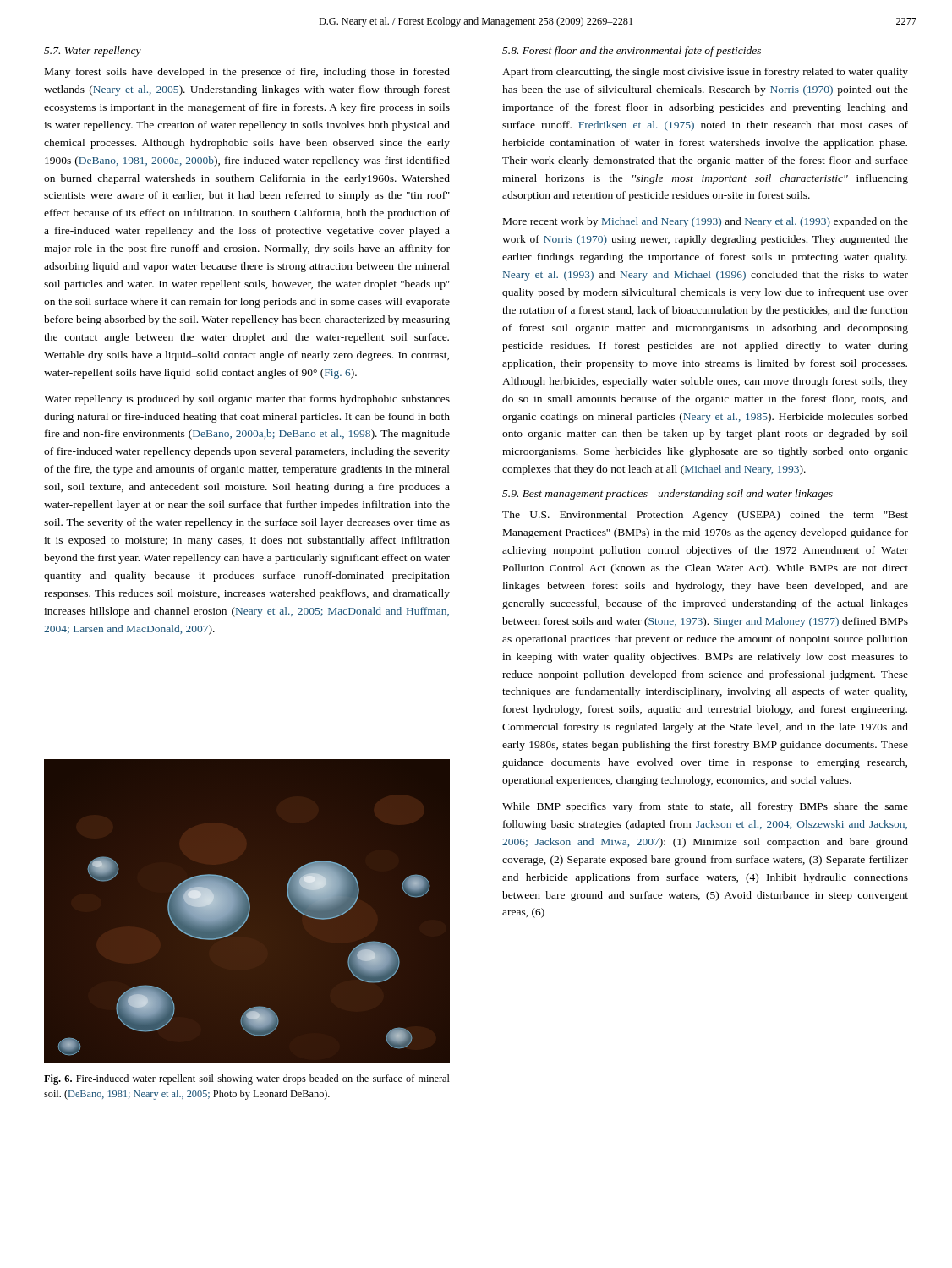Point to "5.7. Water repellency"

92,50
